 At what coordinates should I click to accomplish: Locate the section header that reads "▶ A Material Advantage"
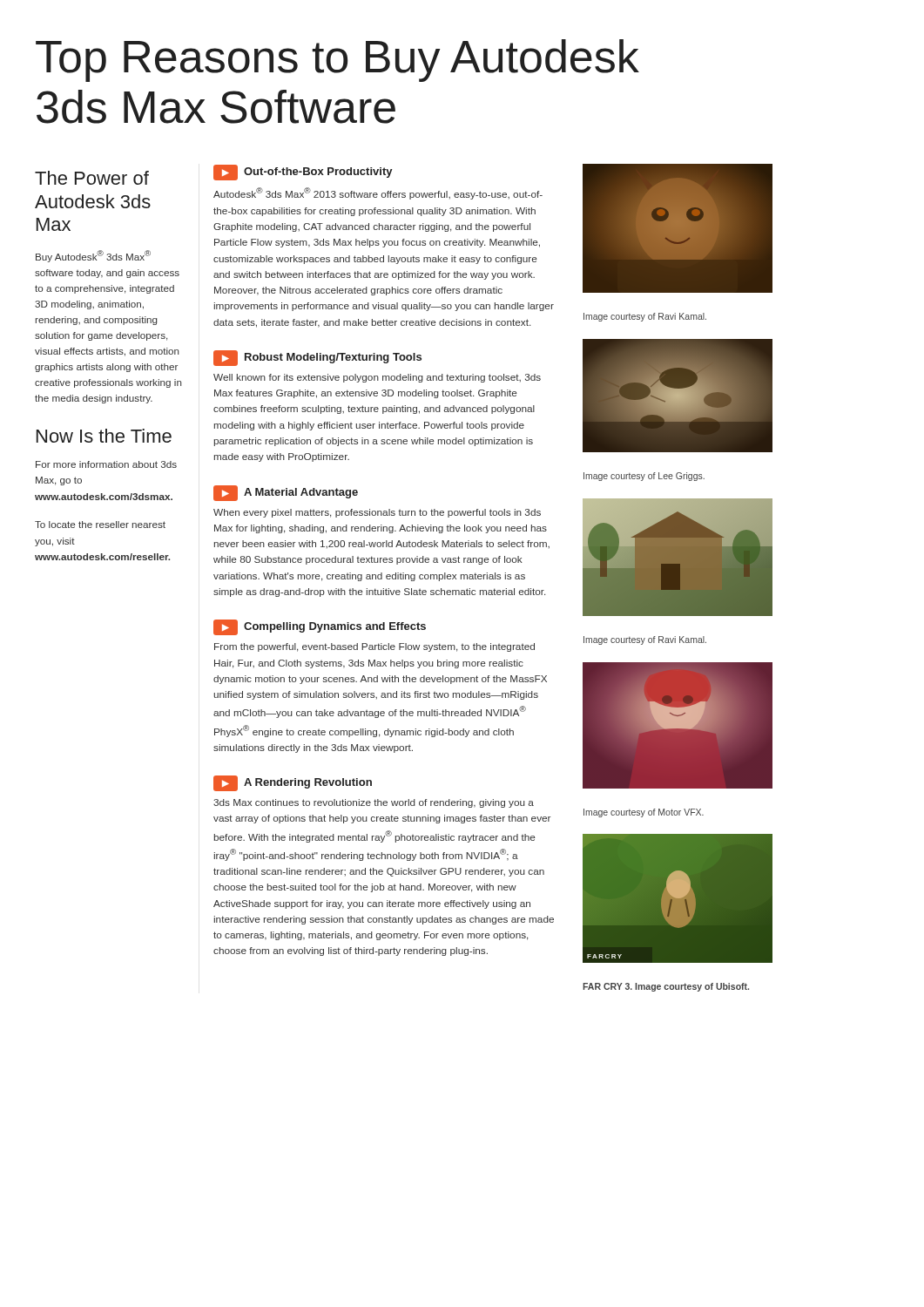(286, 493)
